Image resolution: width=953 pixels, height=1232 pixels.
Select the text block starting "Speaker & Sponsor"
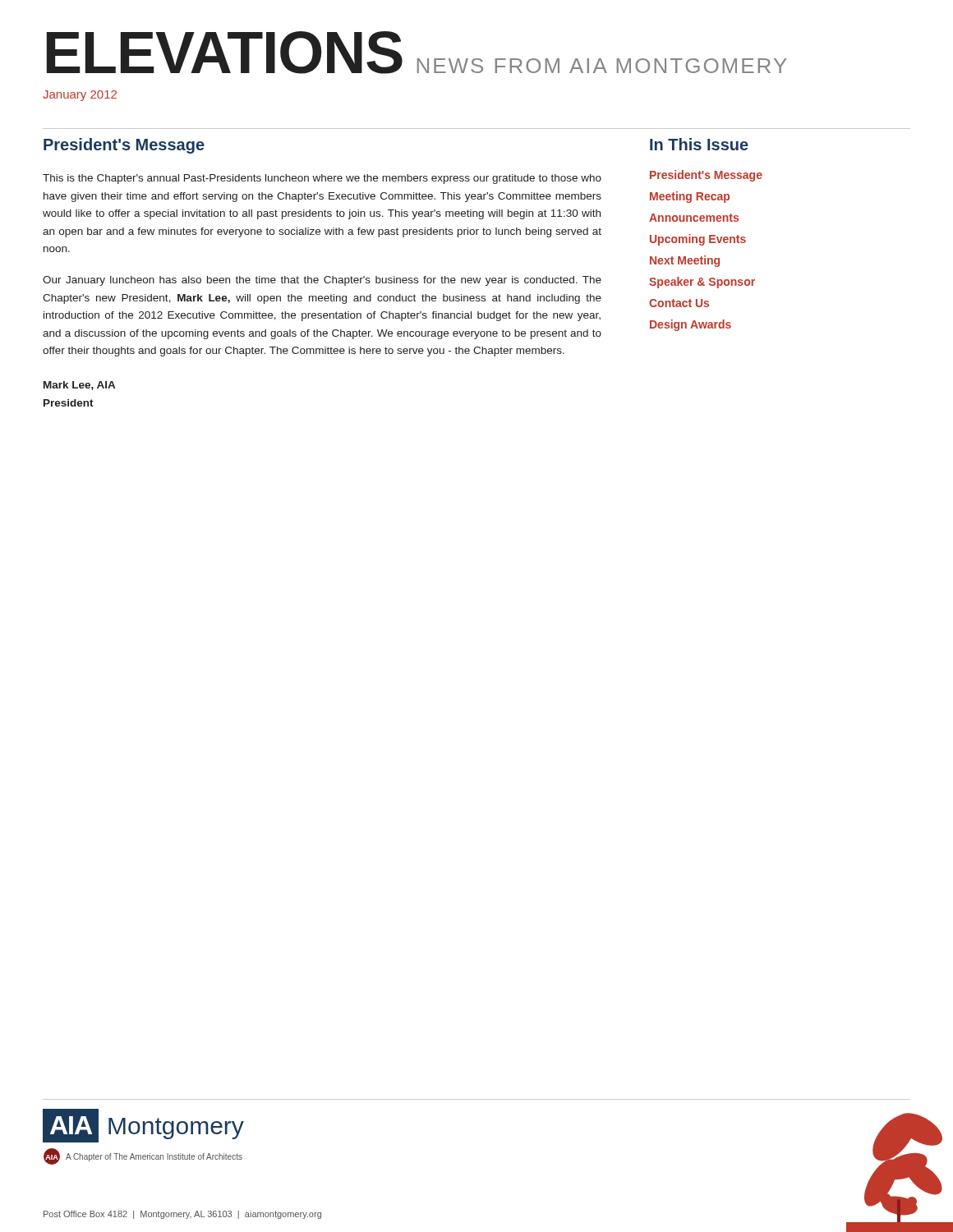coord(702,282)
